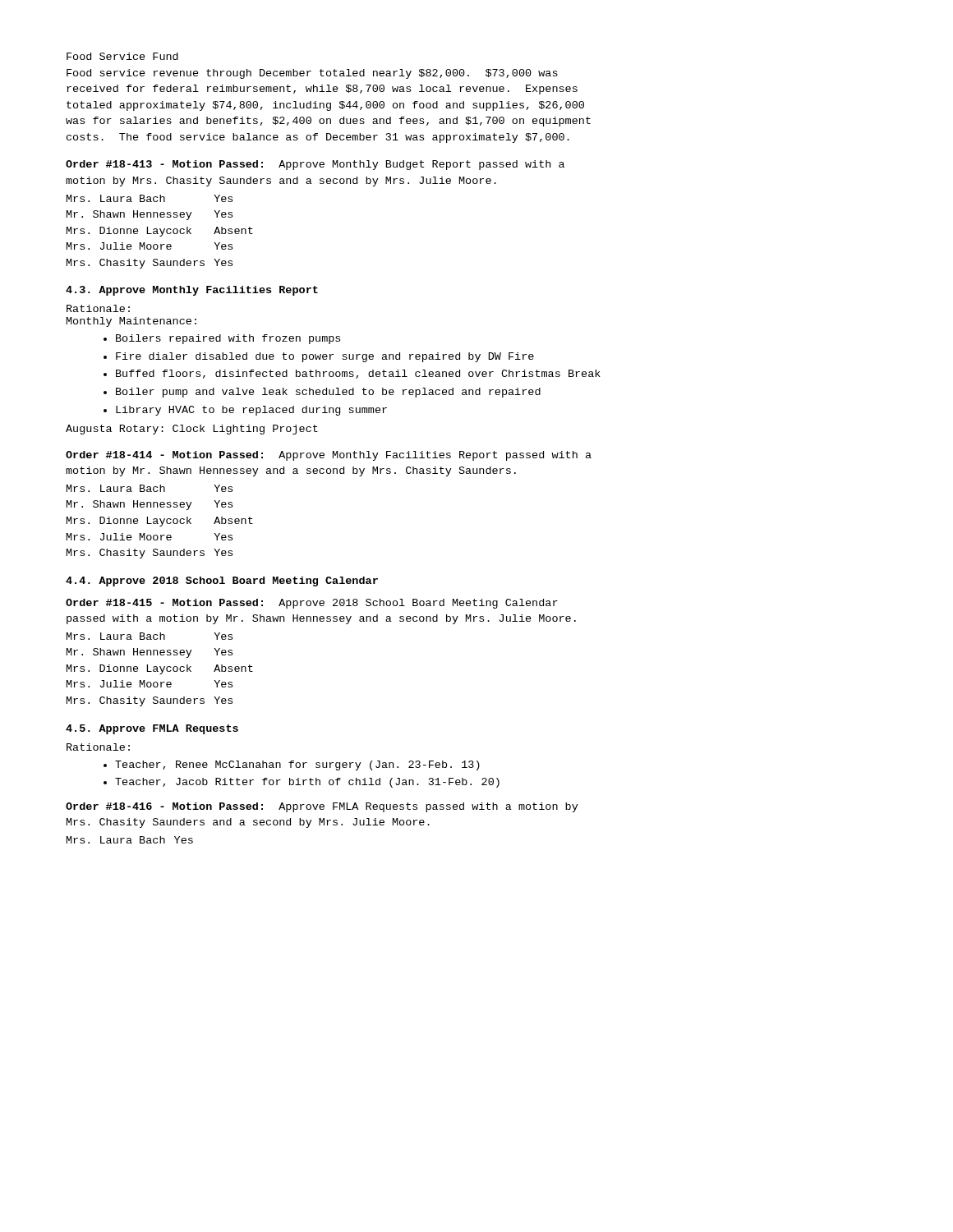Select the text block with the text "Order #18-415 - Motion Passed: Approve 2018"
The width and height of the screenshot is (953, 1232).
(x=312, y=604)
